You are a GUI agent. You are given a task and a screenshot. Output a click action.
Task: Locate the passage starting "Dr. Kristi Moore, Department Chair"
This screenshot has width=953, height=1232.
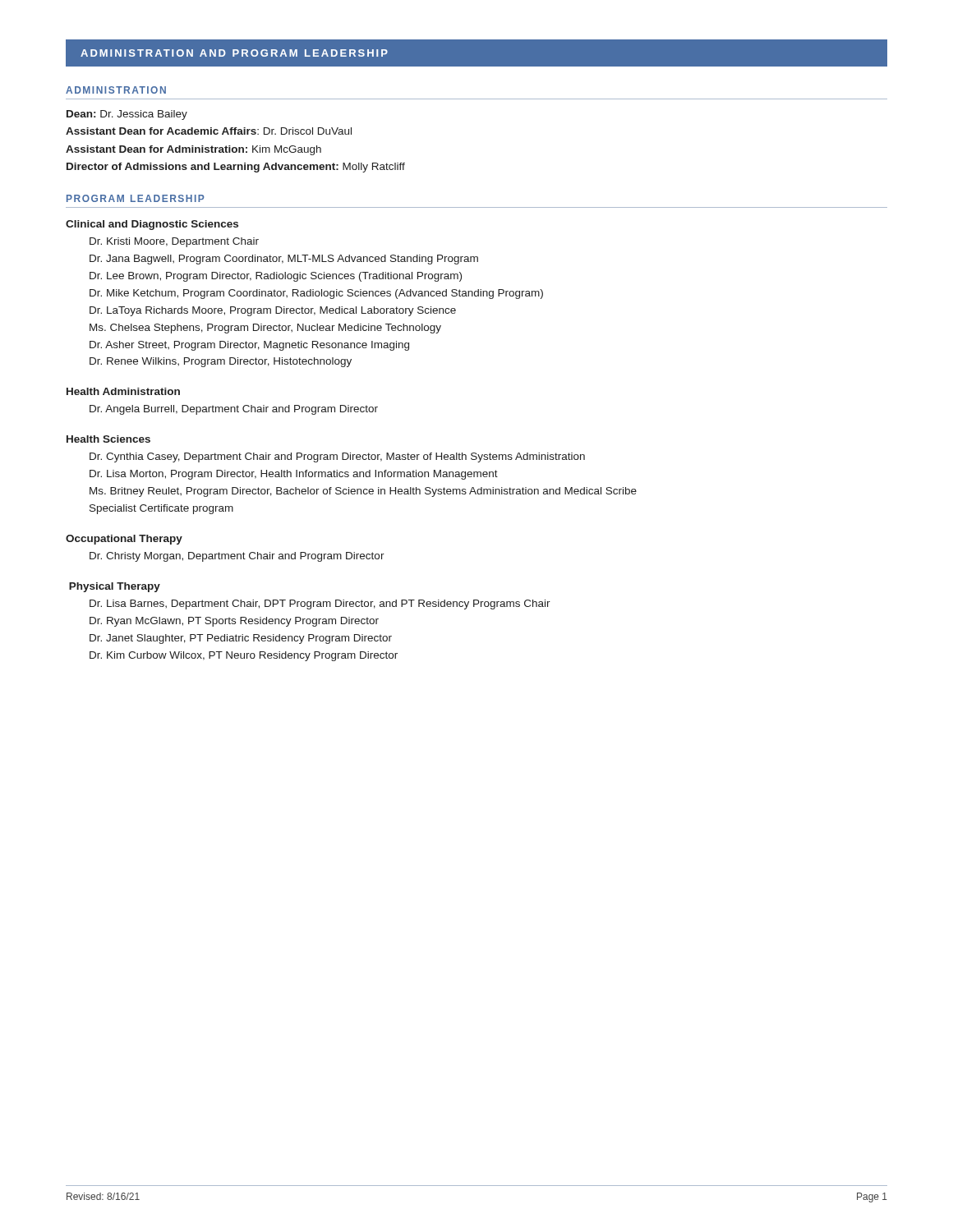(174, 241)
